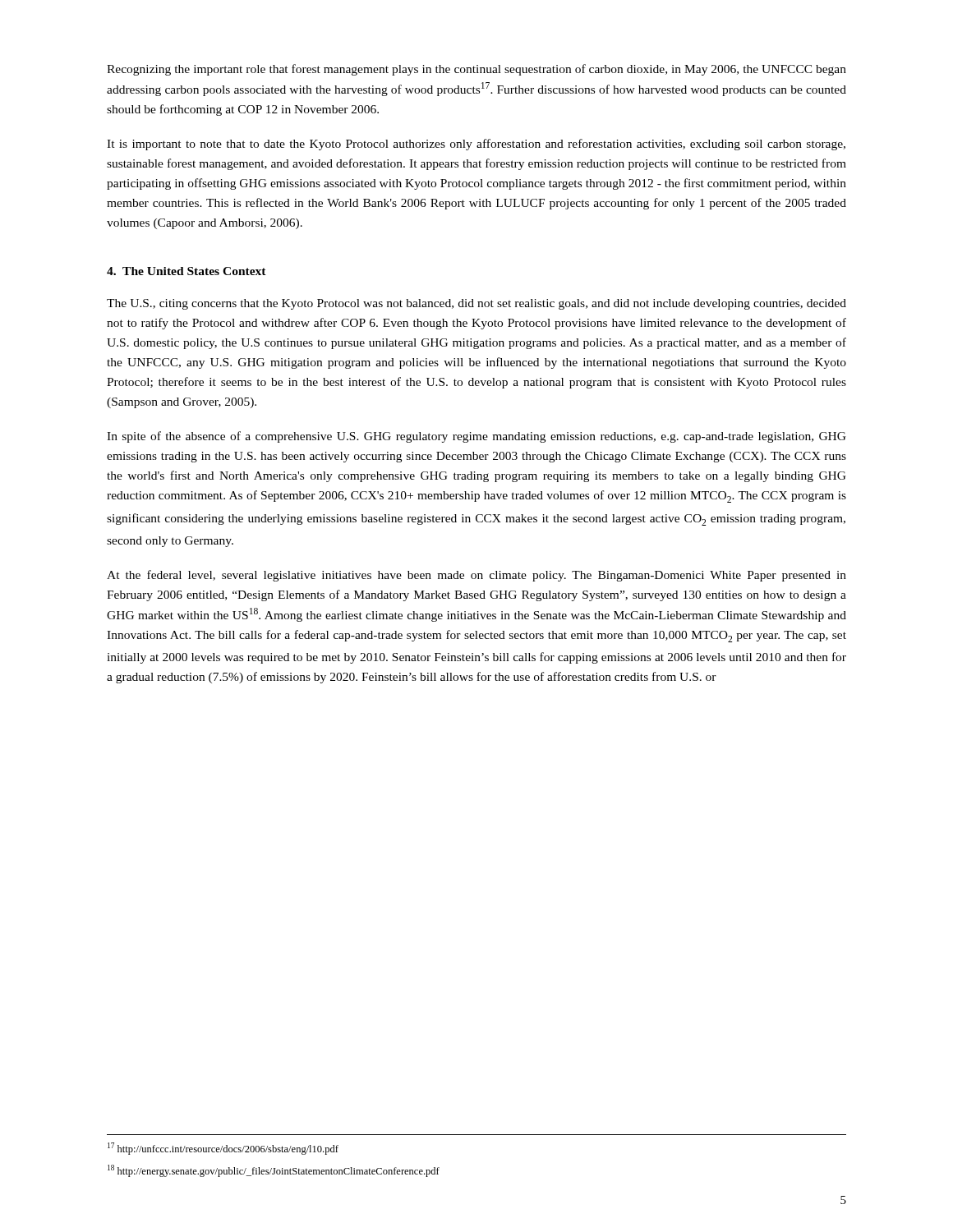The height and width of the screenshot is (1232, 953).
Task: Find the text block that says "In spite of the absence of a"
Action: [476, 488]
